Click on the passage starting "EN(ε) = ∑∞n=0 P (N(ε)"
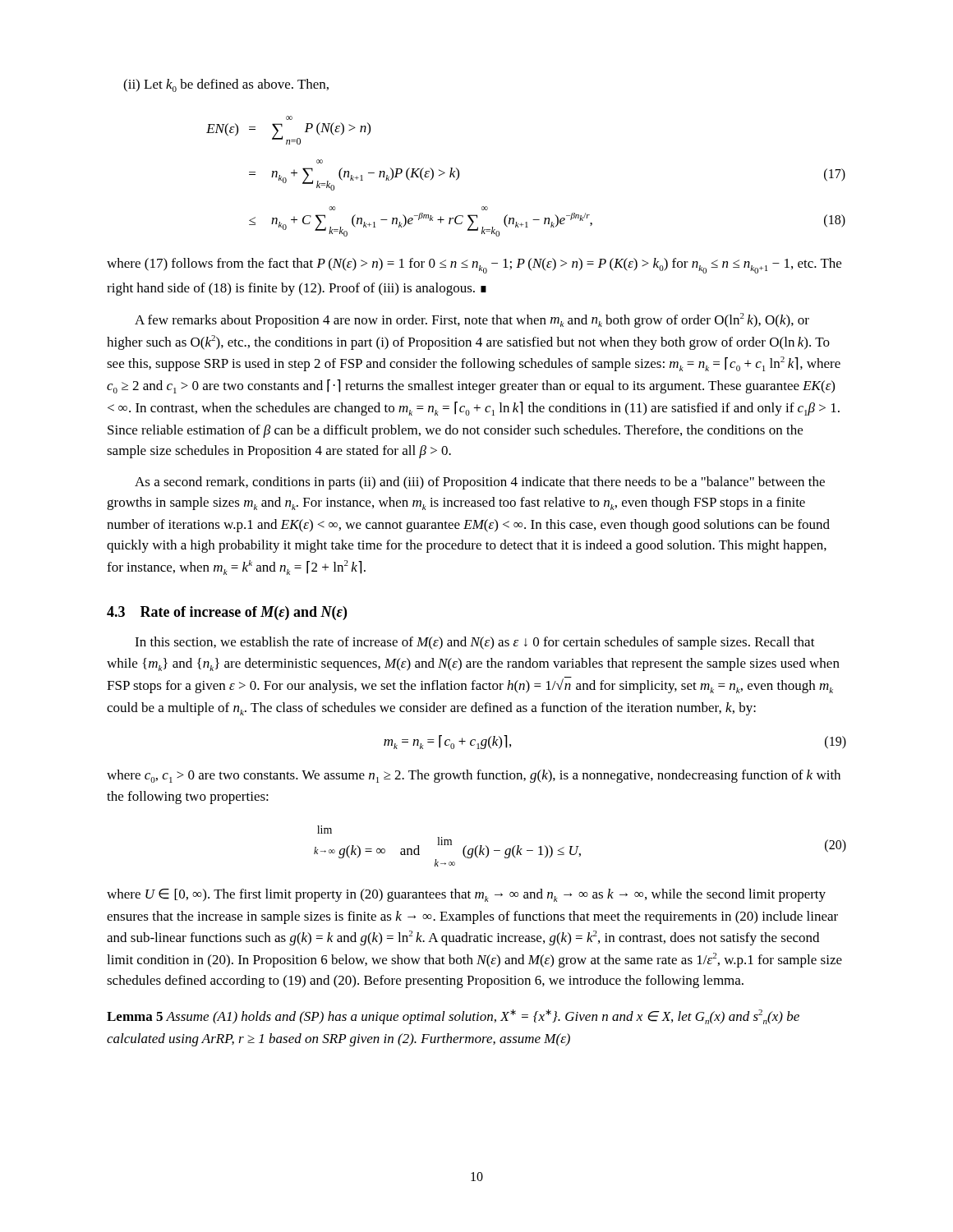This screenshot has width=953, height=1232. (289, 118)
